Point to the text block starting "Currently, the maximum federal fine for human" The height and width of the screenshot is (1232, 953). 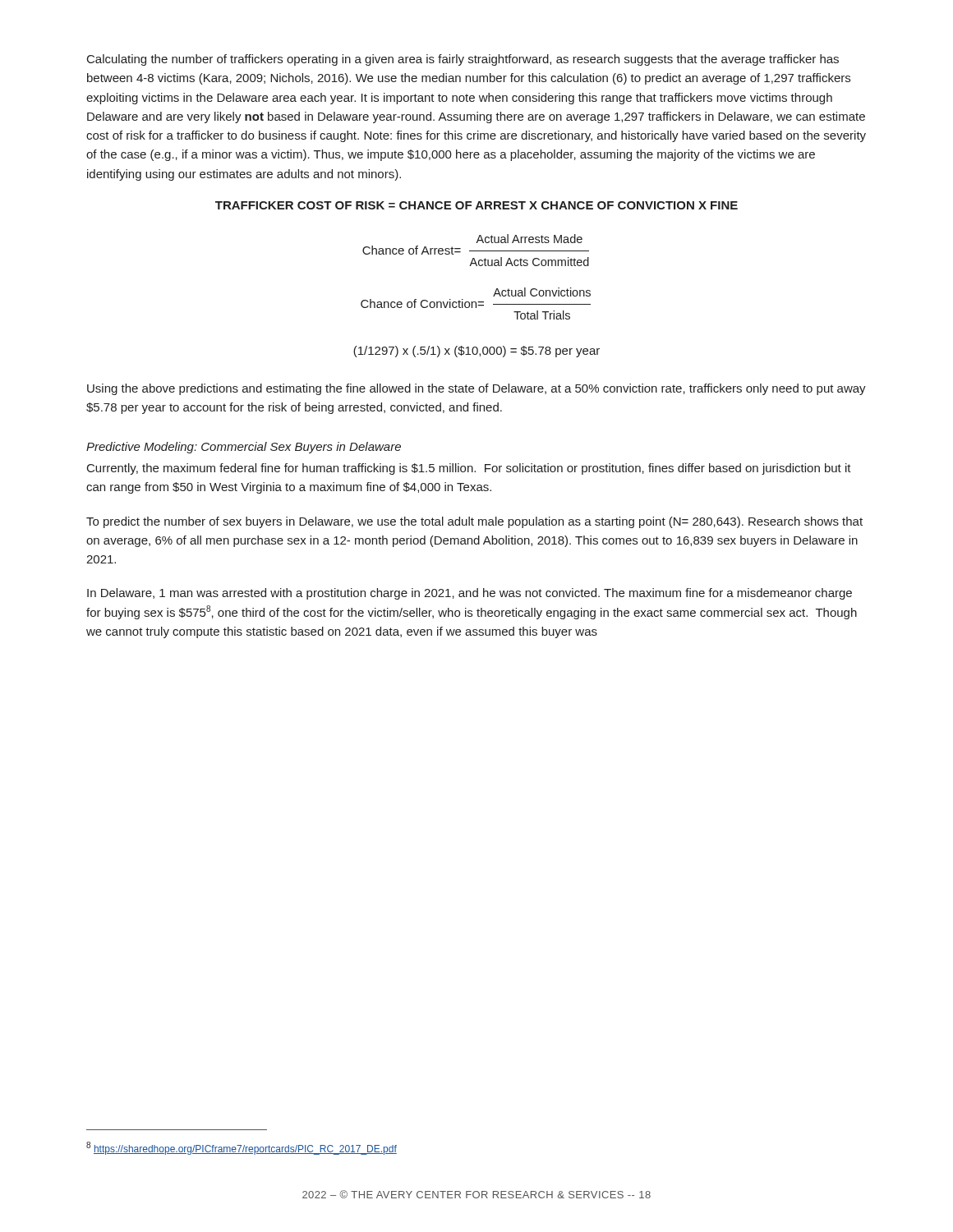(x=468, y=477)
